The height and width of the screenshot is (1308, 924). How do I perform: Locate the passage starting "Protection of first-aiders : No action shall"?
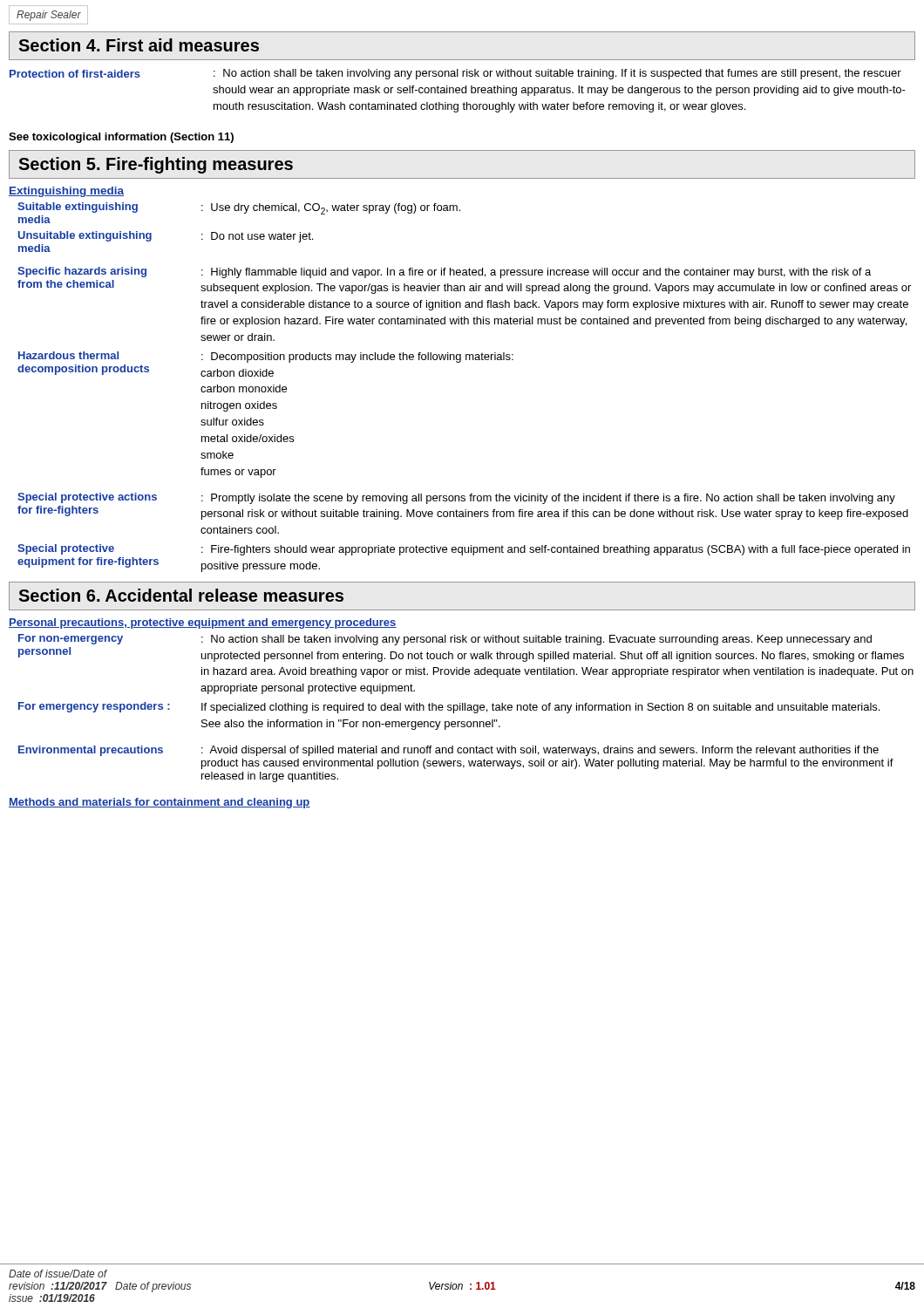(x=462, y=90)
